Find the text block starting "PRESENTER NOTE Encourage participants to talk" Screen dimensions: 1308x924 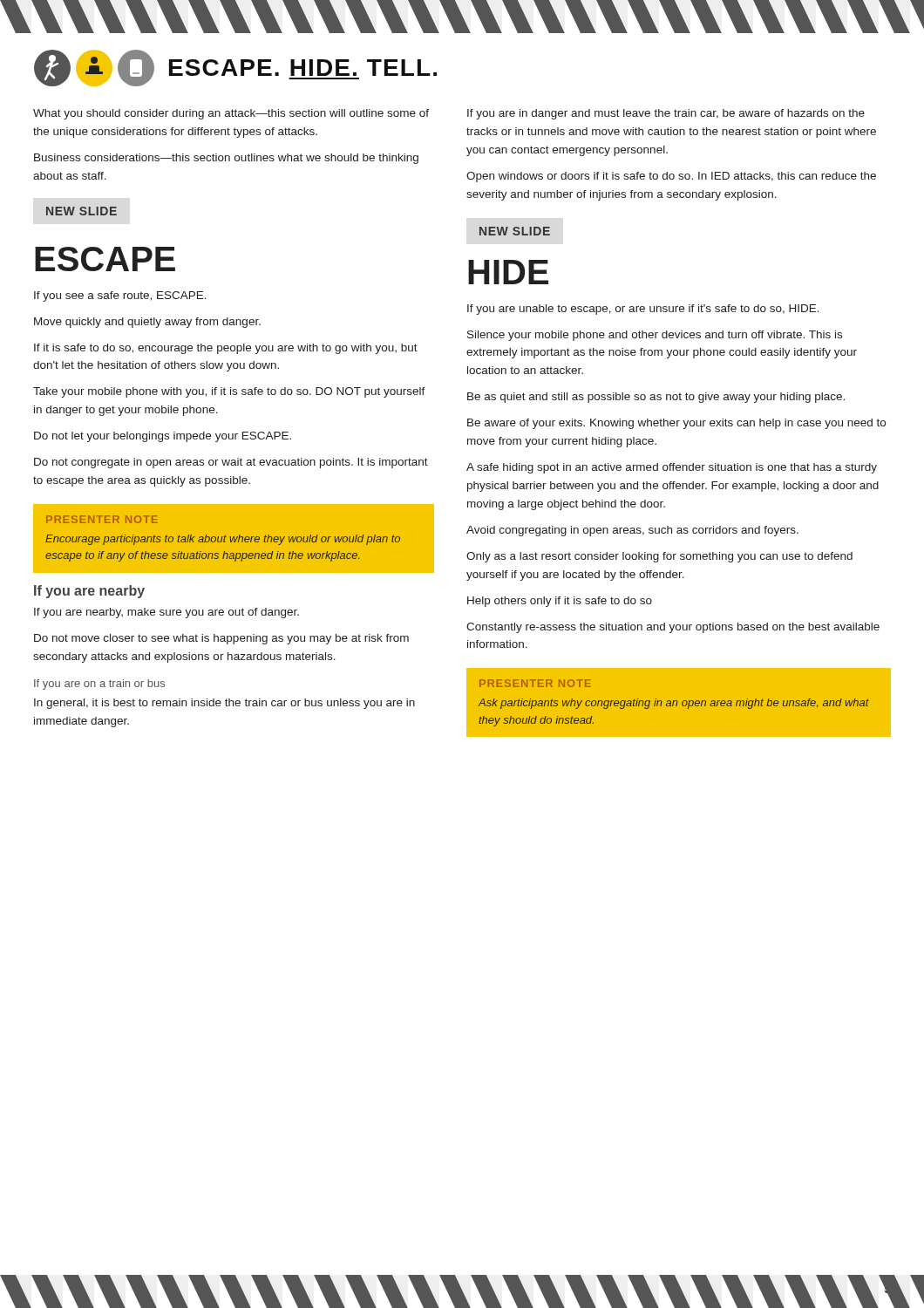tap(234, 538)
